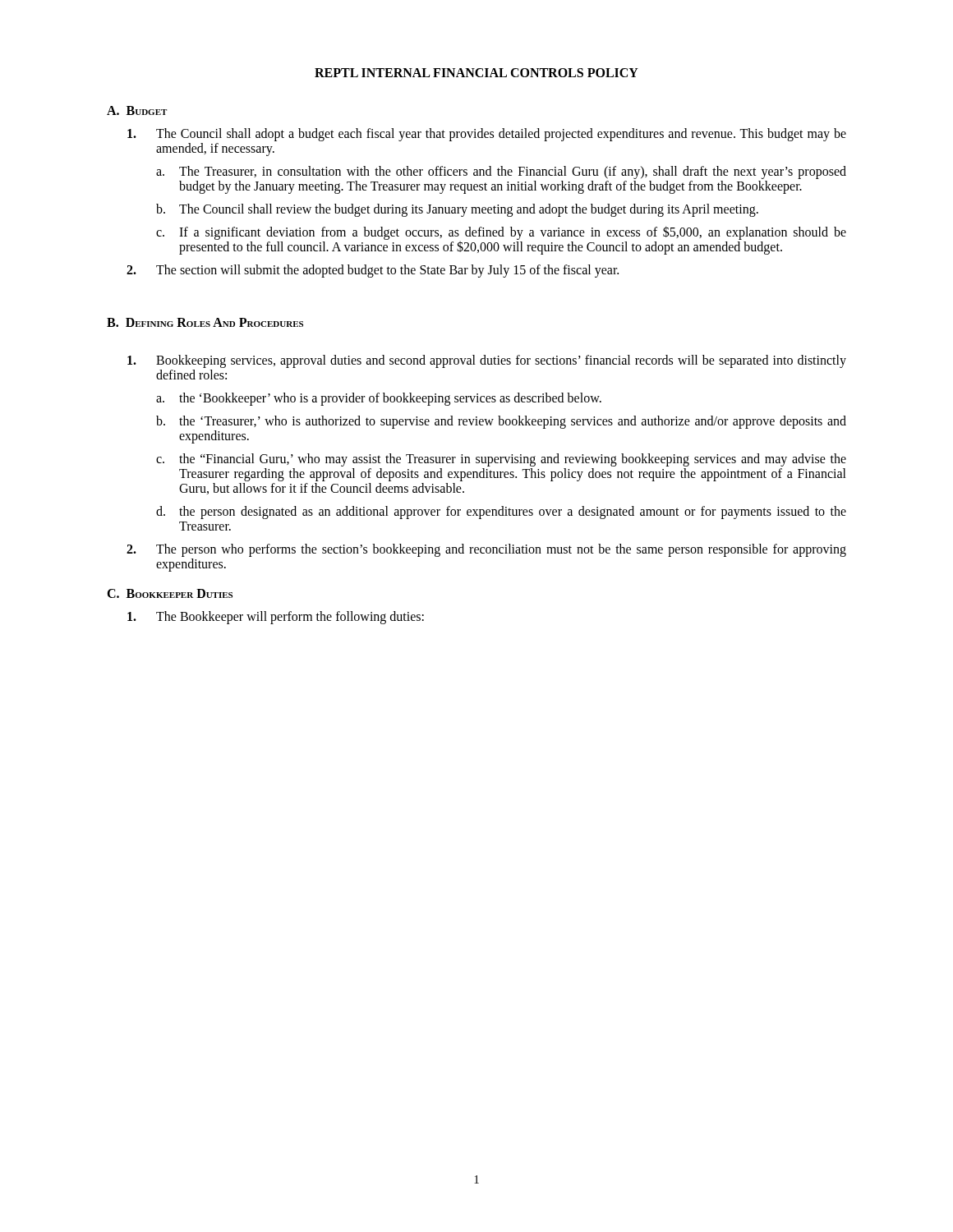Point to "REPTL INTERNAL FINANCIAL CONTROLS POLICY"
Image resolution: width=953 pixels, height=1232 pixels.
coord(476,73)
